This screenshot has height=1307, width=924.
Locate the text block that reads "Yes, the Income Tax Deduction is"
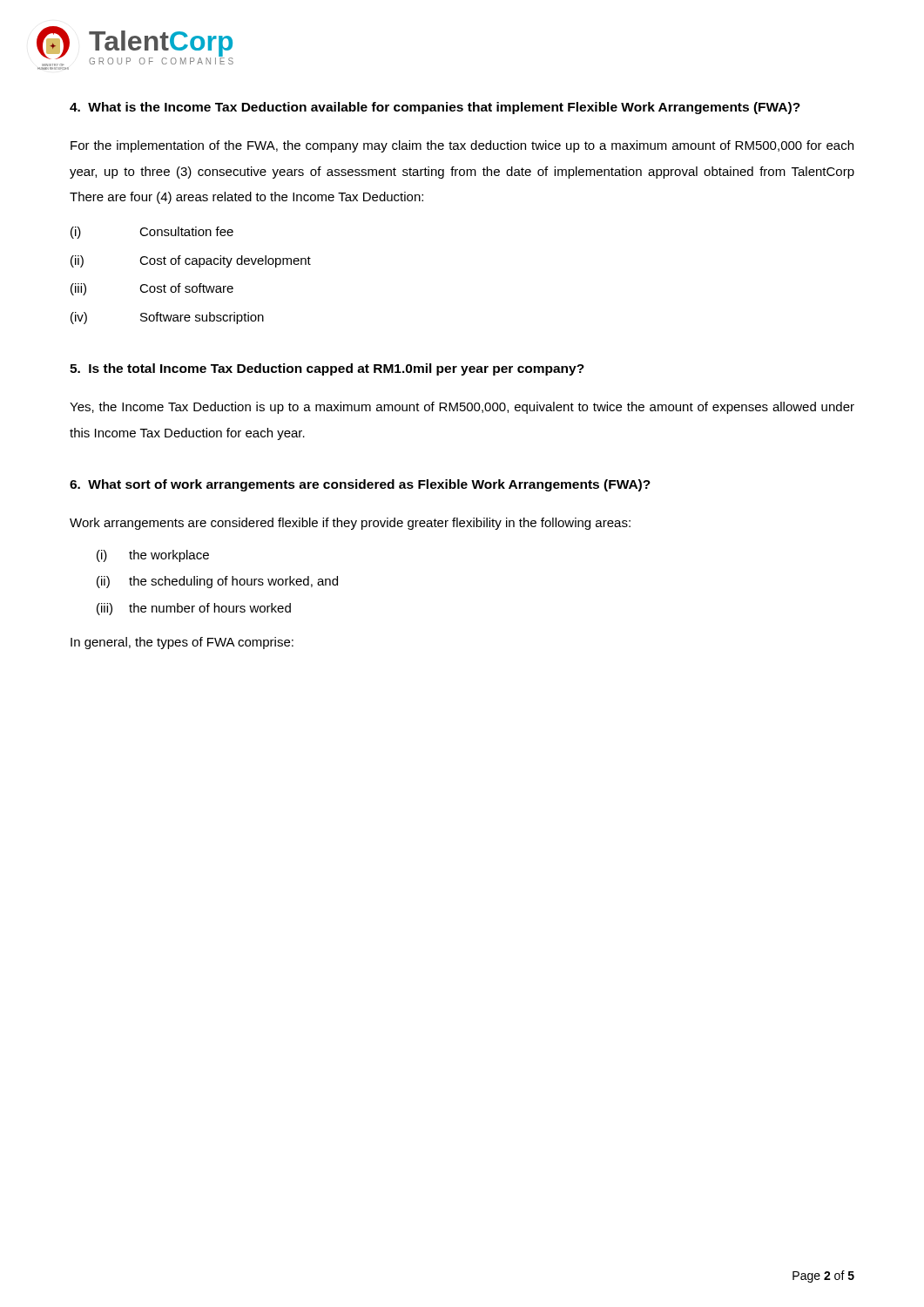(x=462, y=420)
